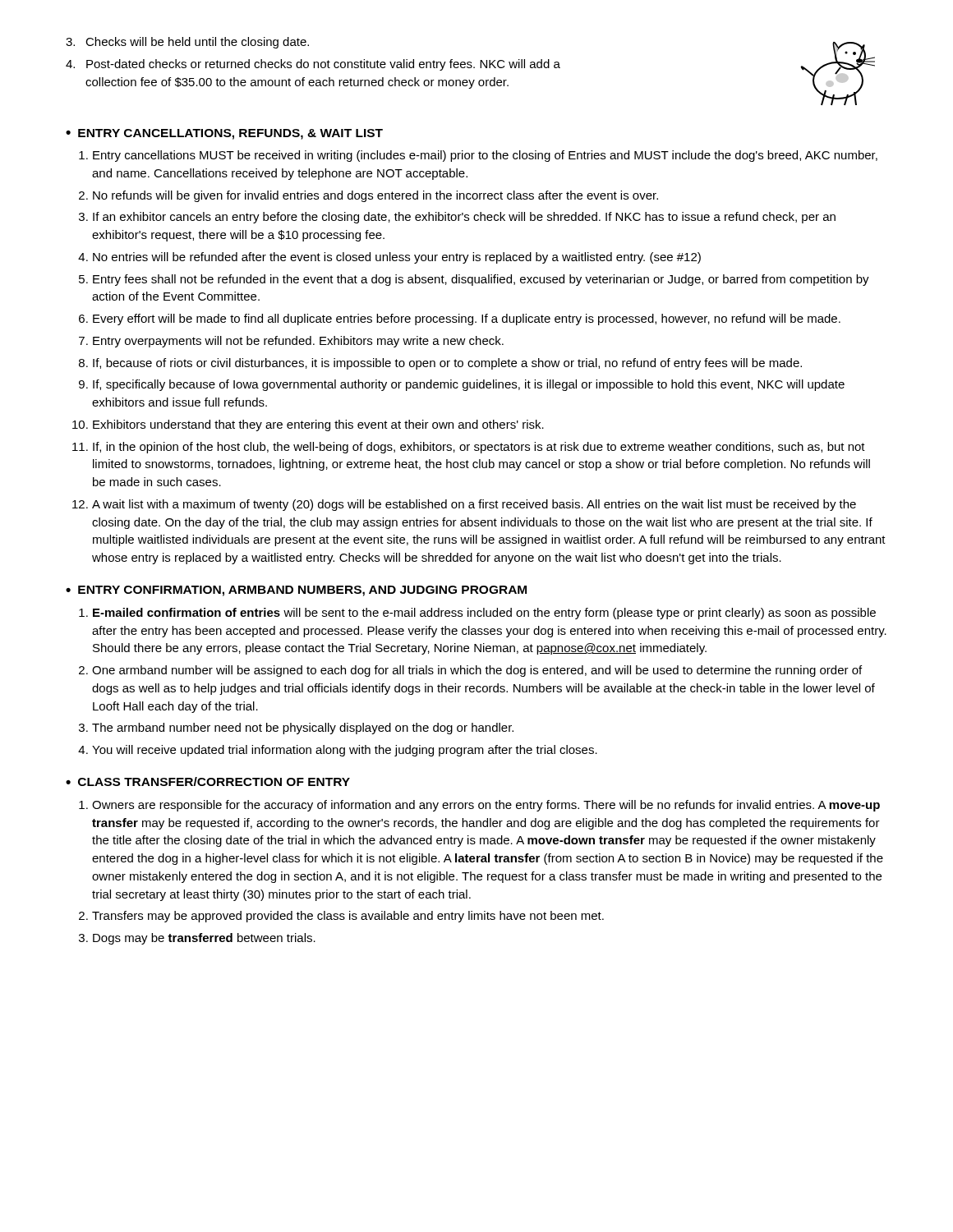Click the passage that begins "The armband number need not"

(303, 727)
